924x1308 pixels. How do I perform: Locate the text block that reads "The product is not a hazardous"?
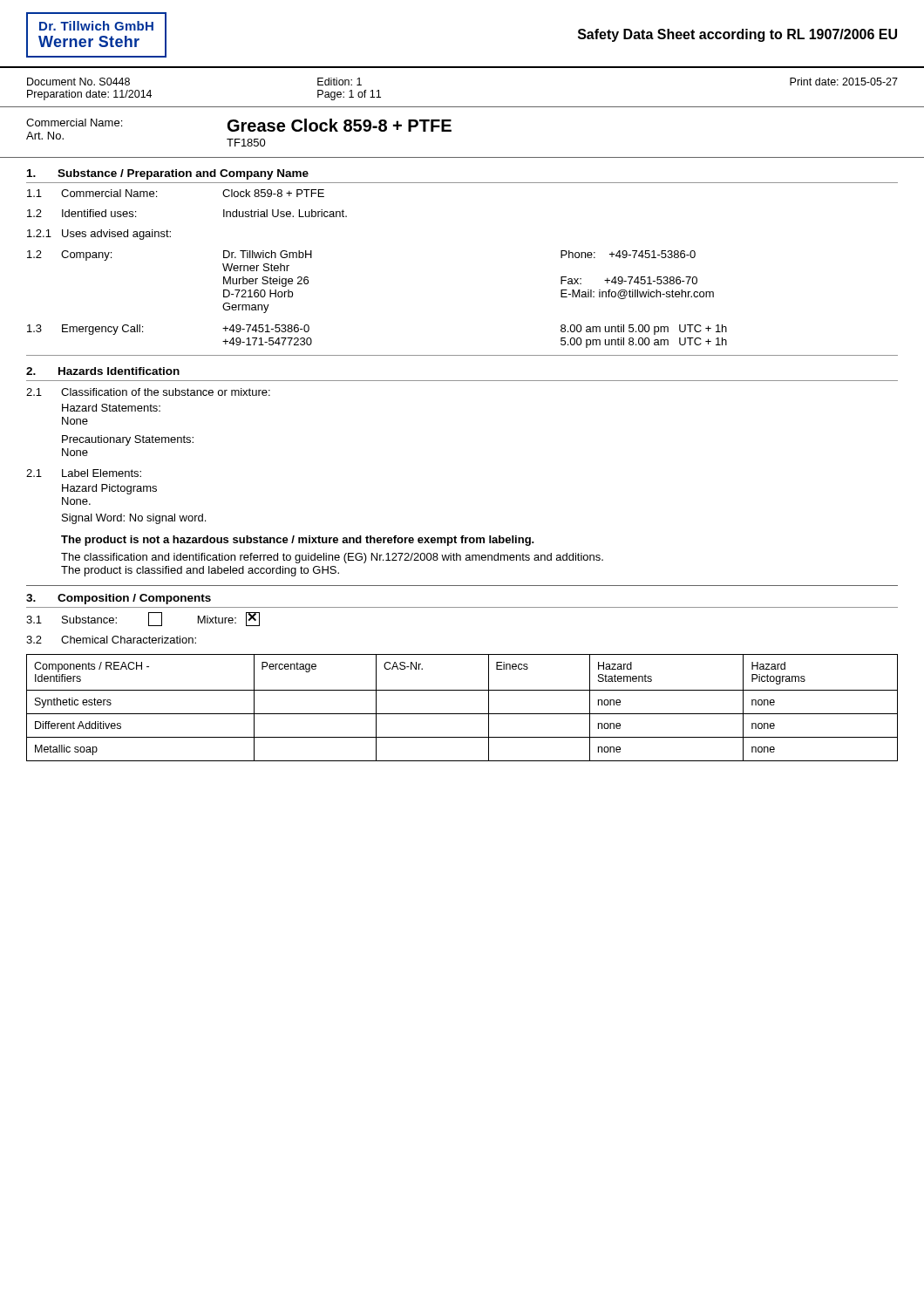(x=298, y=539)
